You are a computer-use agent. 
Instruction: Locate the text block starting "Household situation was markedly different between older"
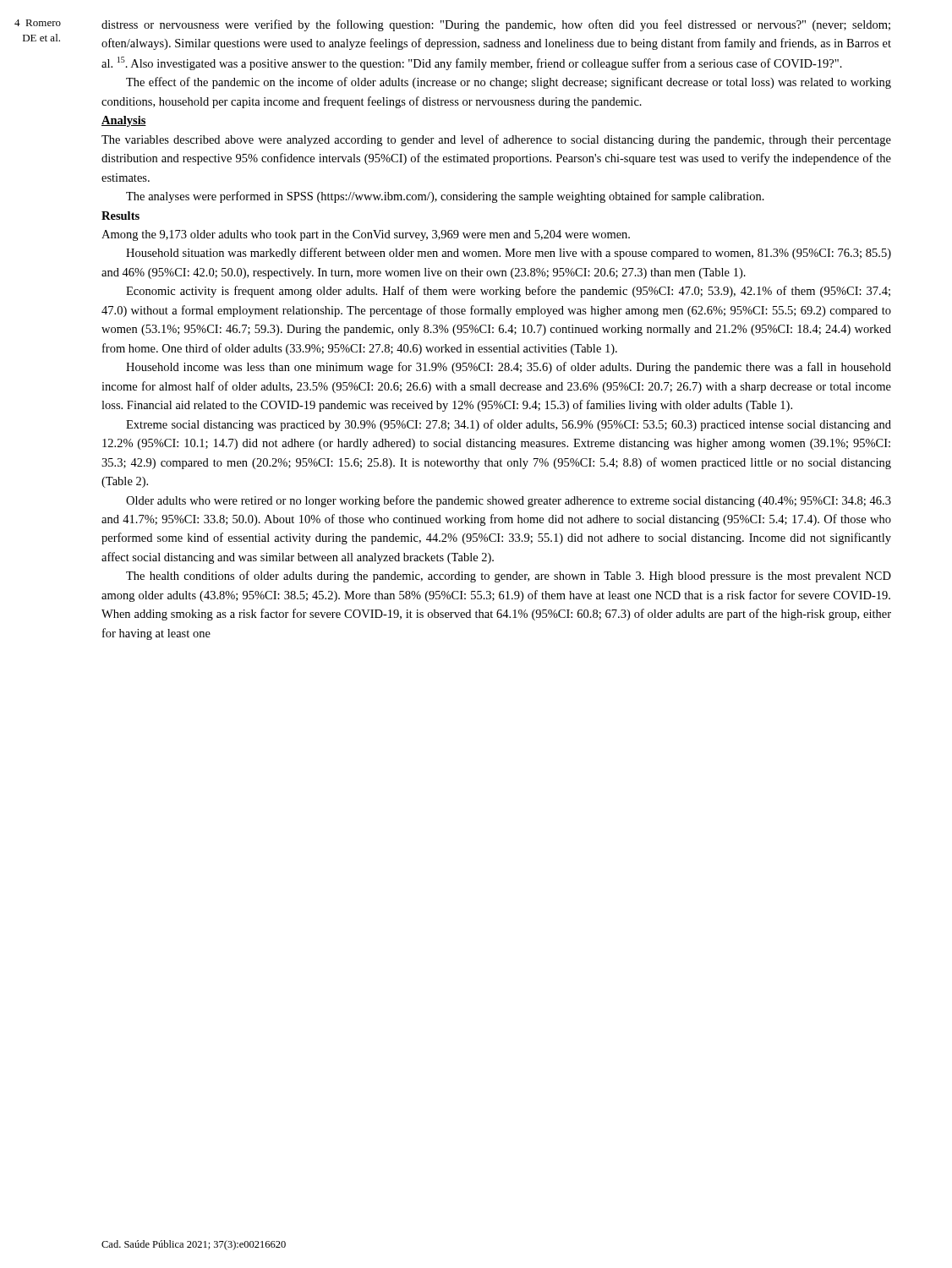coord(496,263)
